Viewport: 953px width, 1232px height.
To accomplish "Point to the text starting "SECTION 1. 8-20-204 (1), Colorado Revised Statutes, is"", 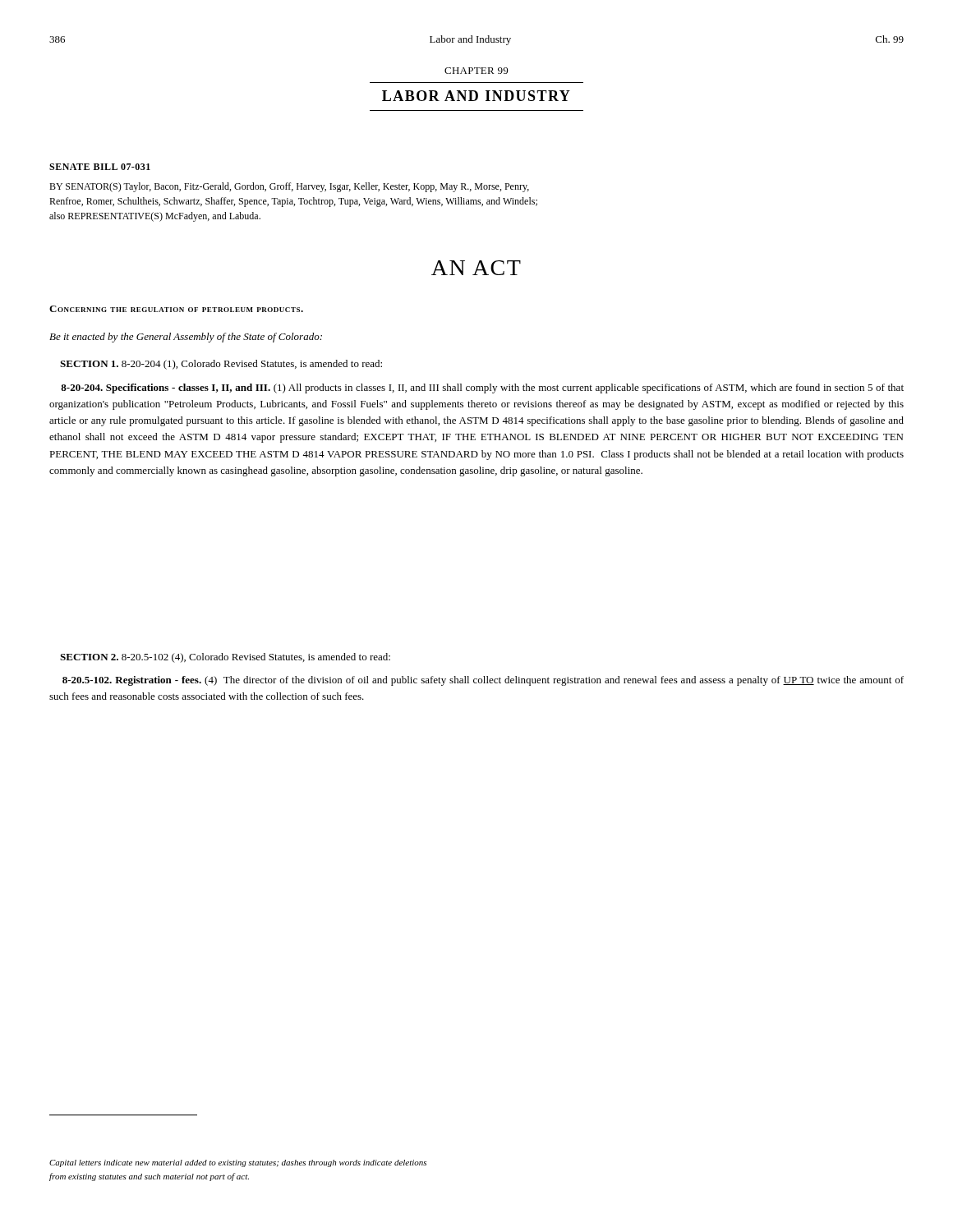I will click(x=216, y=363).
